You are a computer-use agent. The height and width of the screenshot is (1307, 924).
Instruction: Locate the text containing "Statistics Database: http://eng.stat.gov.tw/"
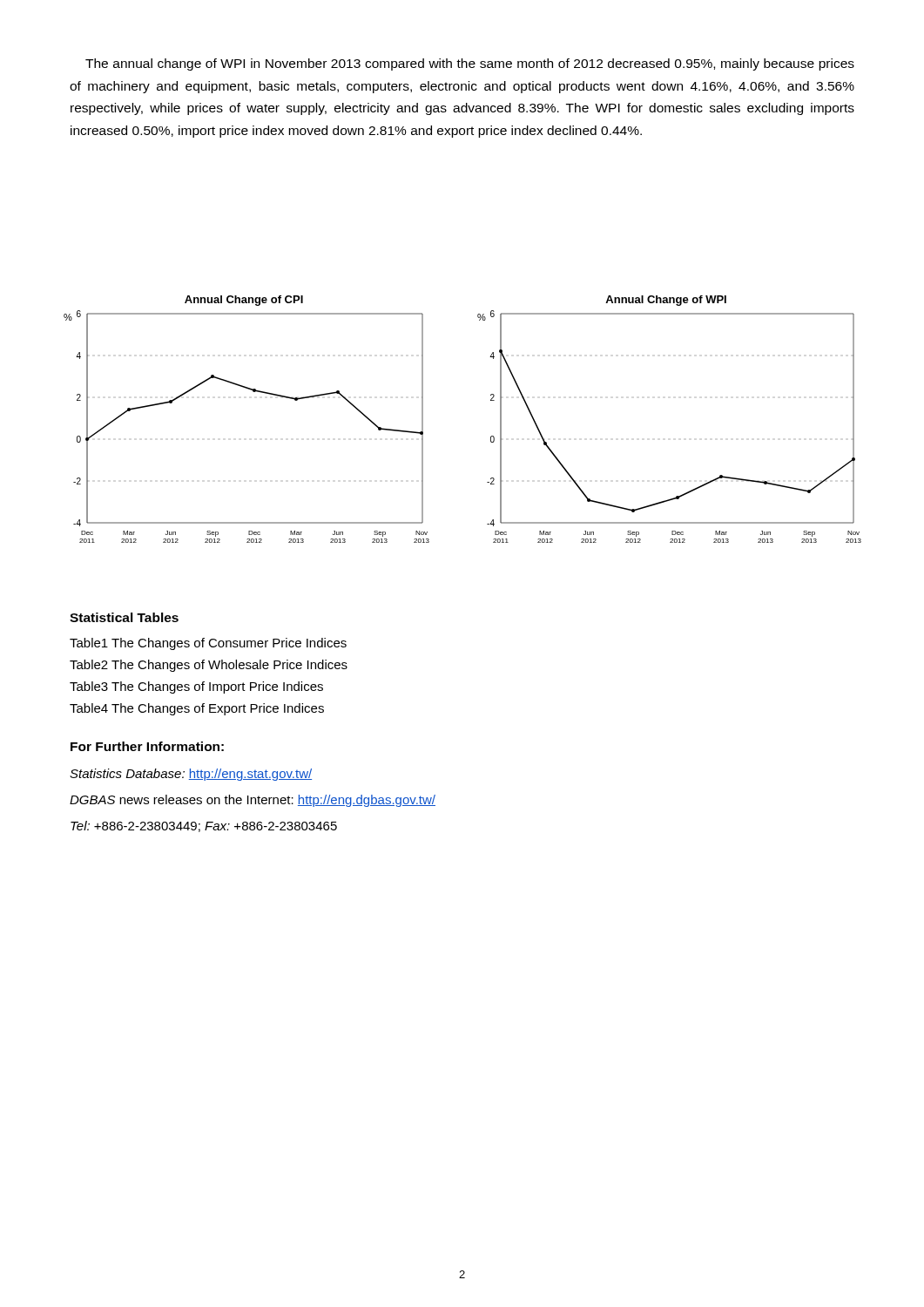[x=191, y=773]
